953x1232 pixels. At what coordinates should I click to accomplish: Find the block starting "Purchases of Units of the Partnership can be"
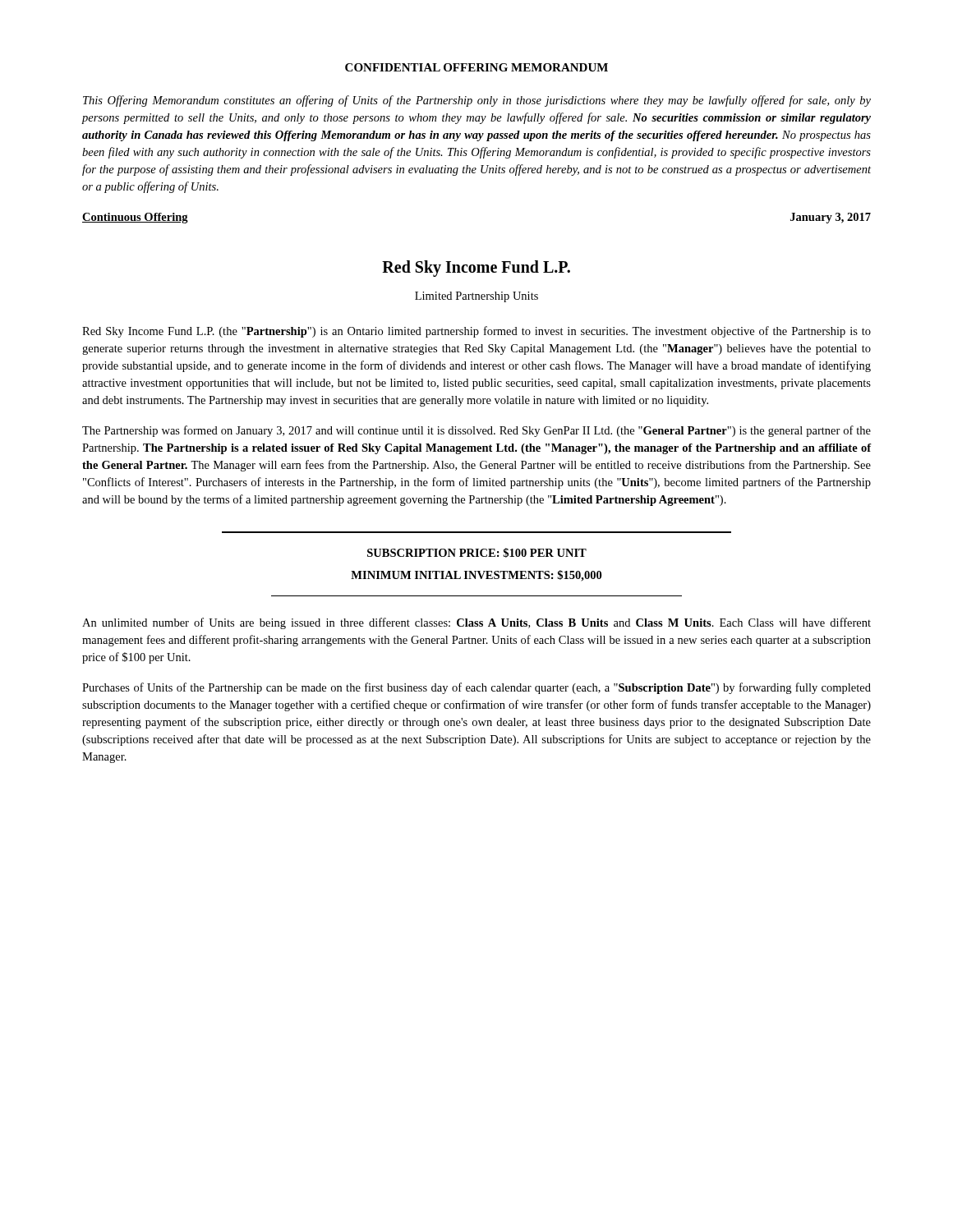476,722
